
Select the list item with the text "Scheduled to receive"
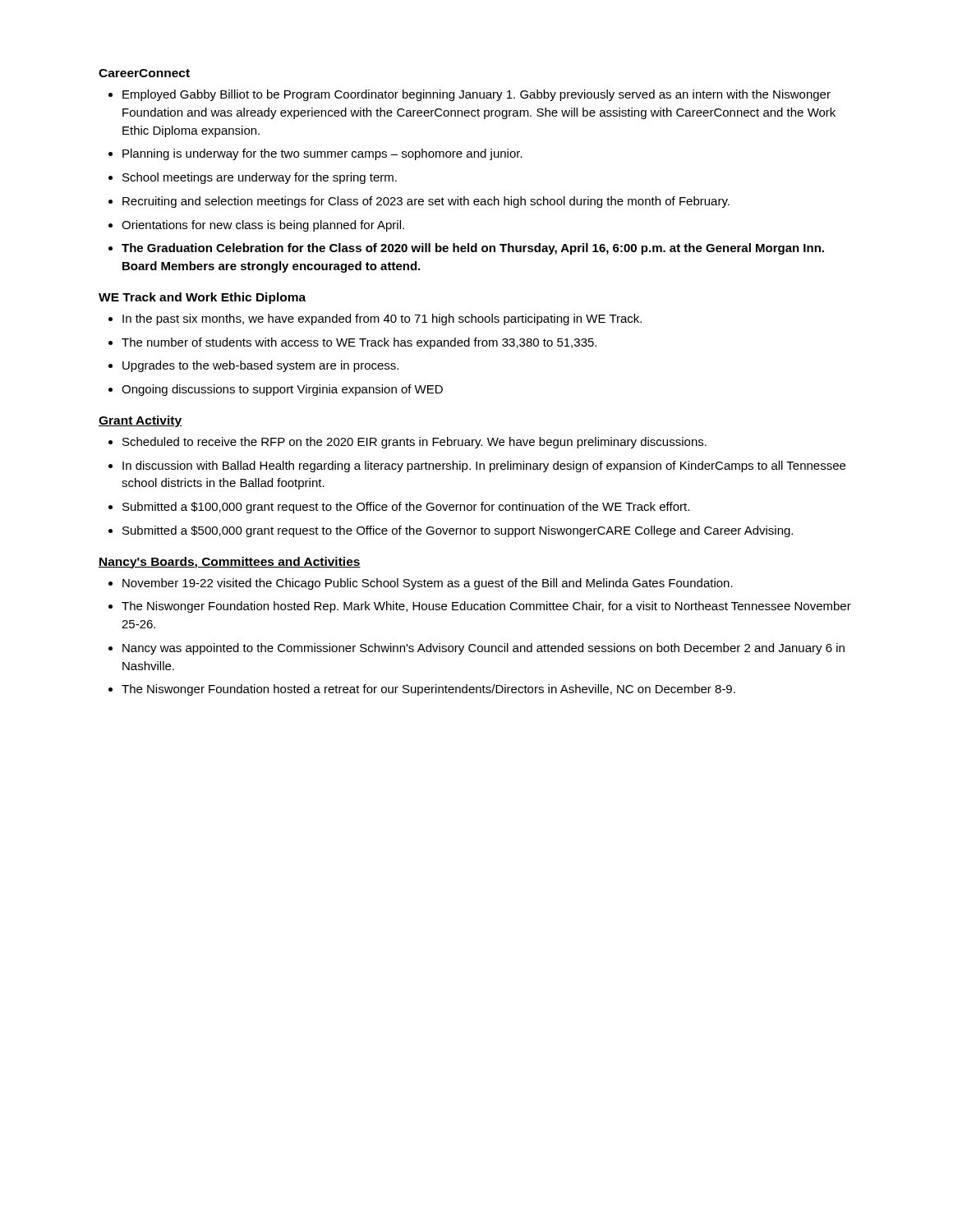click(x=476, y=442)
